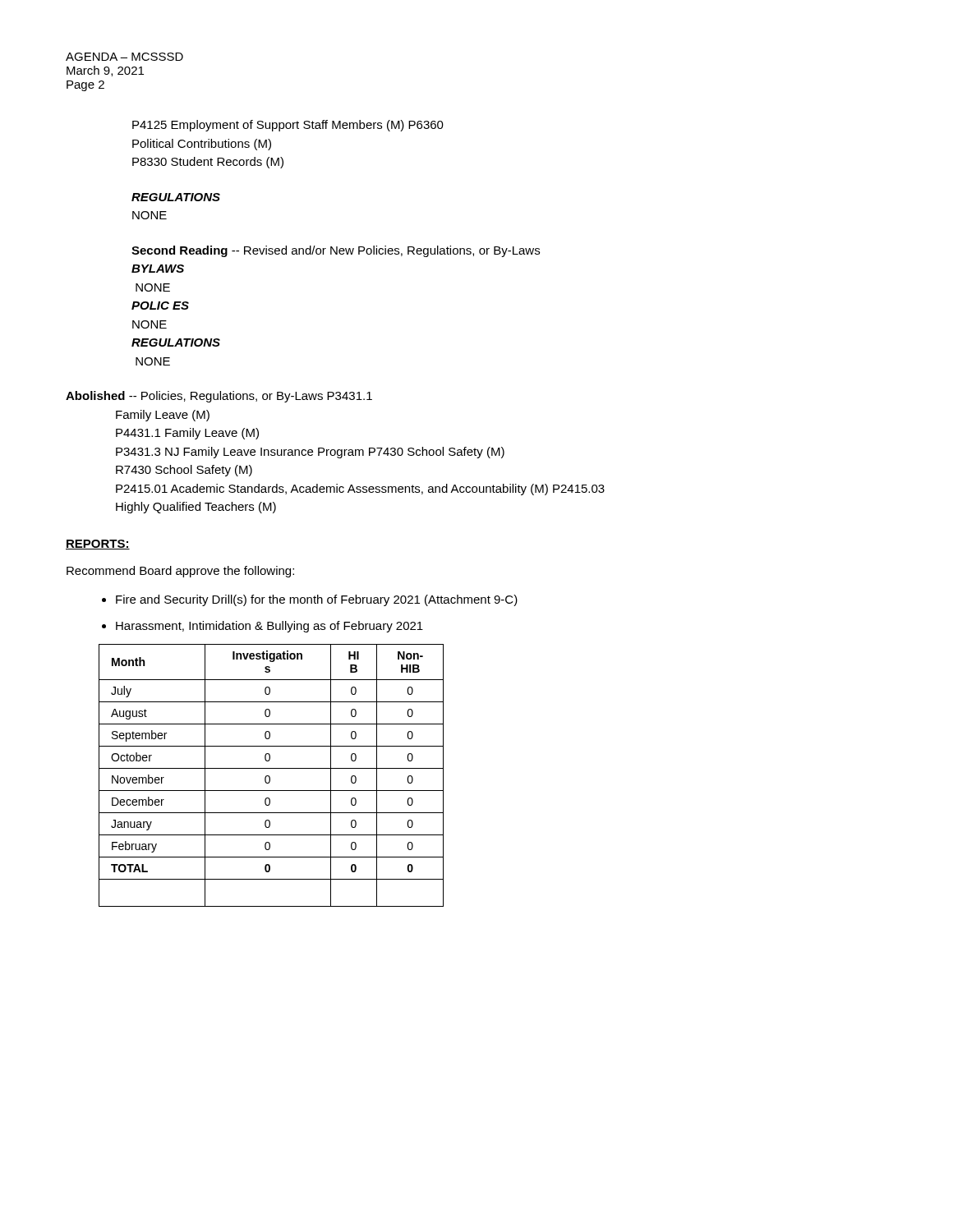Screen dimensions: 1232x953
Task: Point to the text starting "REGULATIONS NONE"
Action: tap(176, 197)
